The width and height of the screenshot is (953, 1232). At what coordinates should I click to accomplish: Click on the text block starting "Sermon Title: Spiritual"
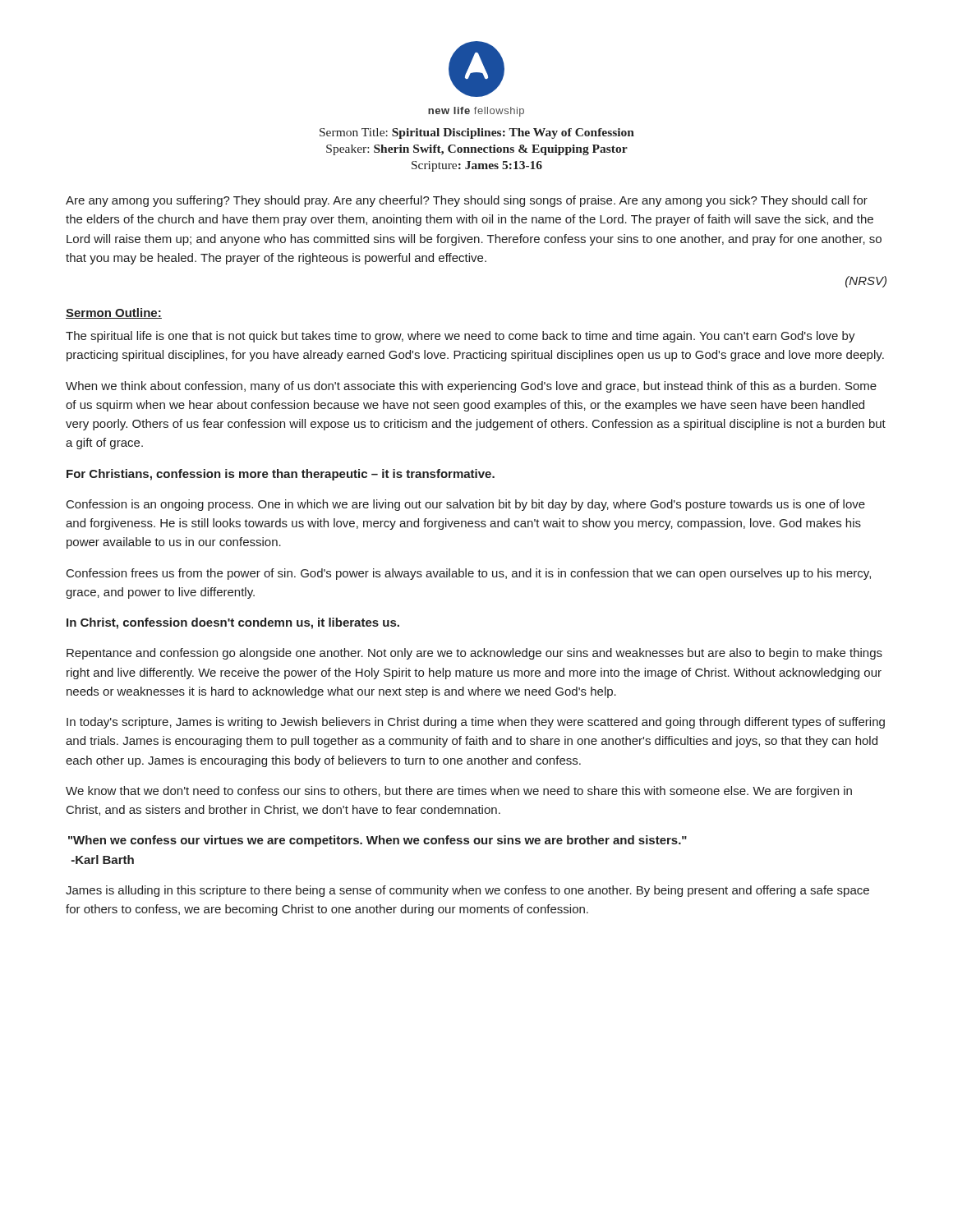click(x=476, y=149)
